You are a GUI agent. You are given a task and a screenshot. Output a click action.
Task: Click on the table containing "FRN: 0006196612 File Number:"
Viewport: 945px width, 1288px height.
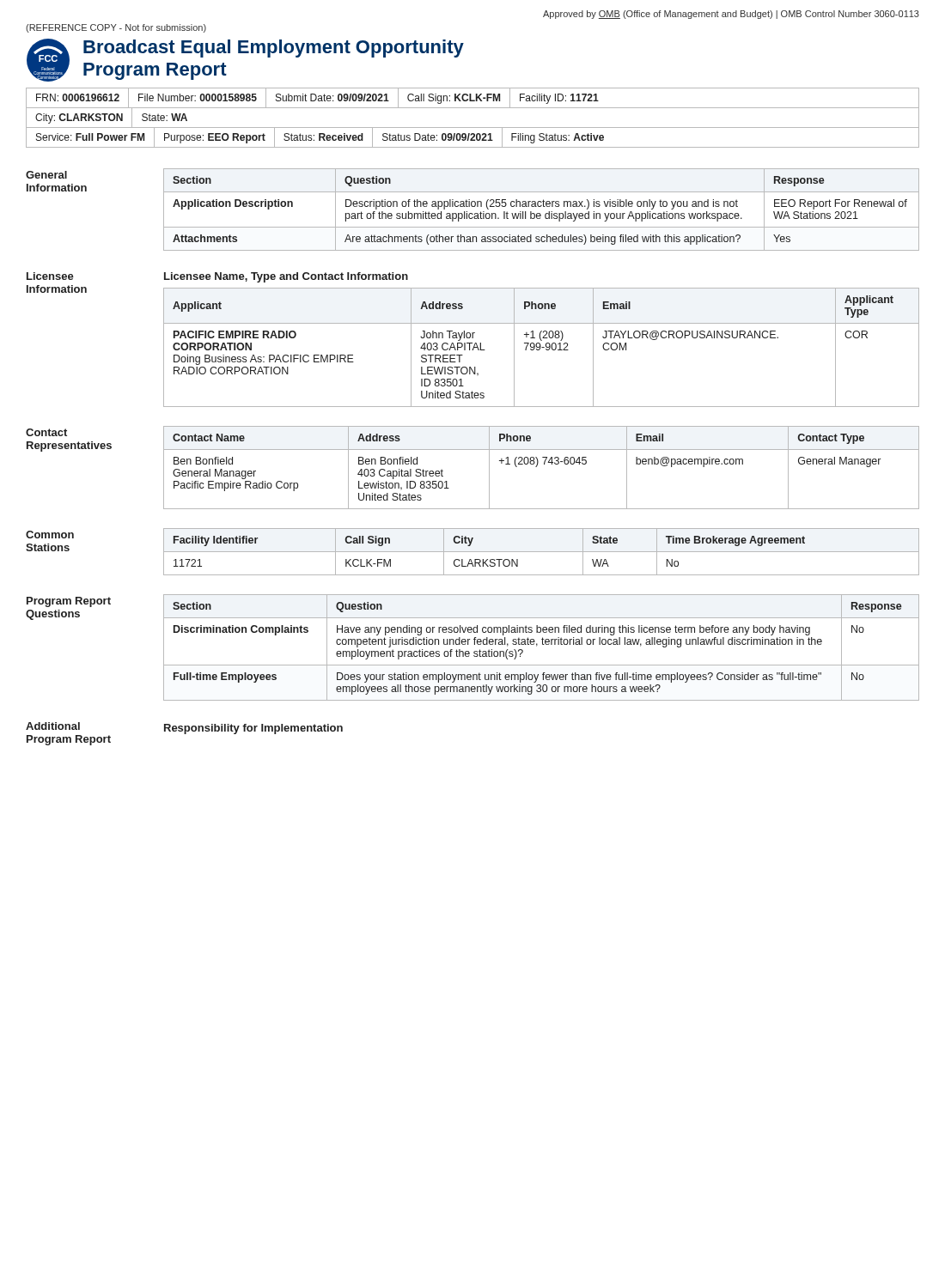tap(472, 118)
